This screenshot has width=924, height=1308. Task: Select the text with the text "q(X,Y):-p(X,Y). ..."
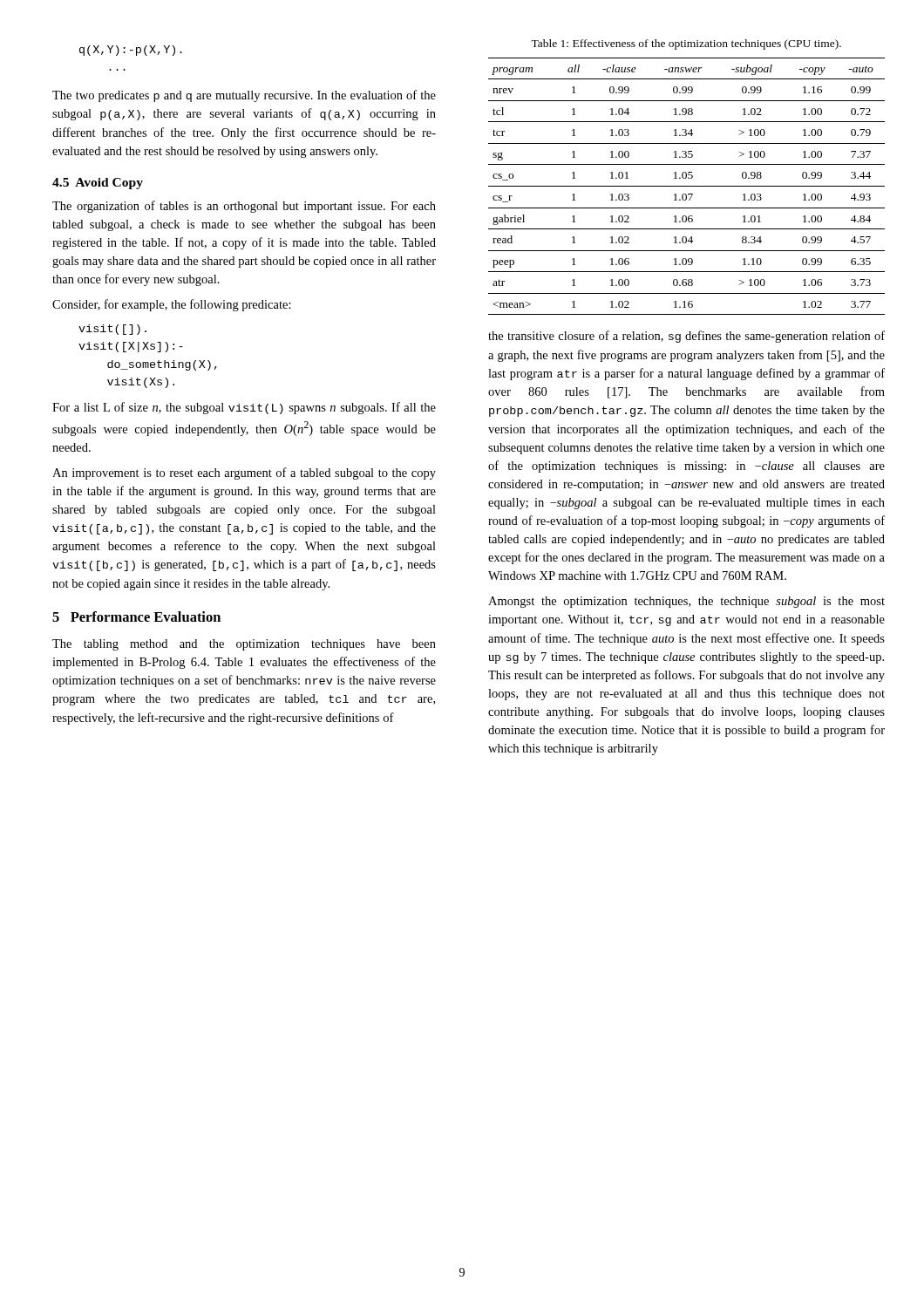(131, 51)
